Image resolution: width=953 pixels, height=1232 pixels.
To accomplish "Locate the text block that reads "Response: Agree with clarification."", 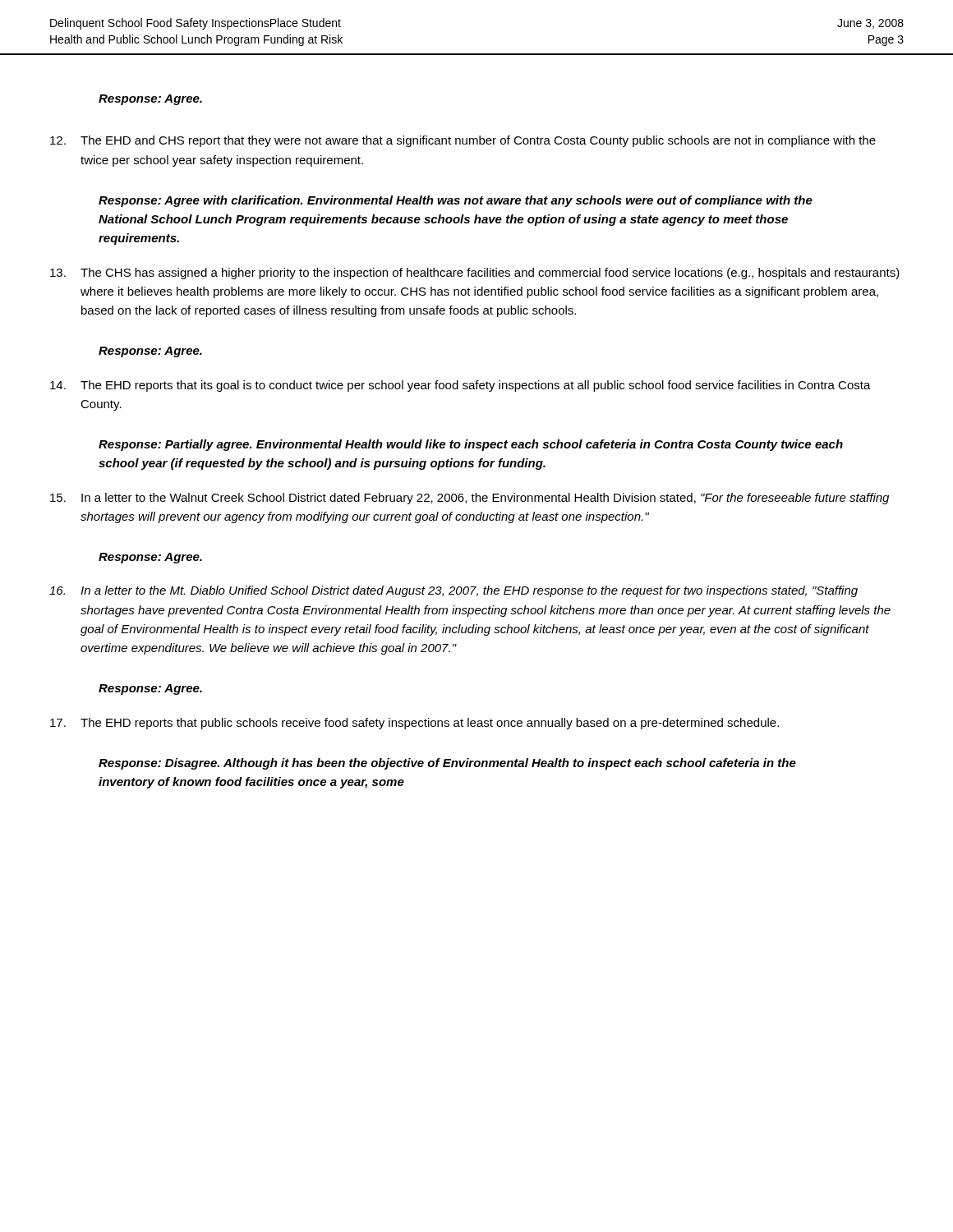I will 455,219.
